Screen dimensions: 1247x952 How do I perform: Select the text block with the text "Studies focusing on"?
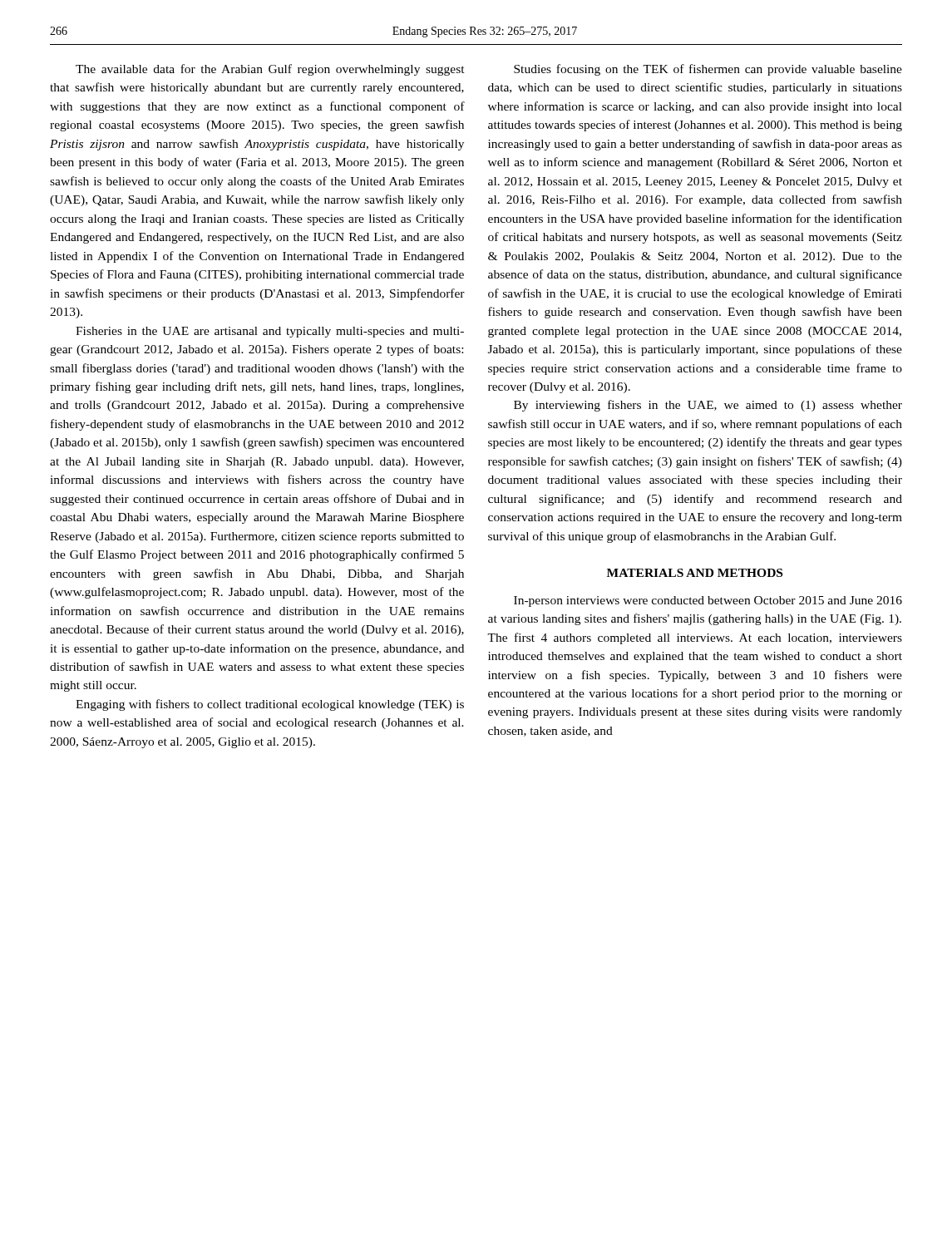click(x=695, y=228)
